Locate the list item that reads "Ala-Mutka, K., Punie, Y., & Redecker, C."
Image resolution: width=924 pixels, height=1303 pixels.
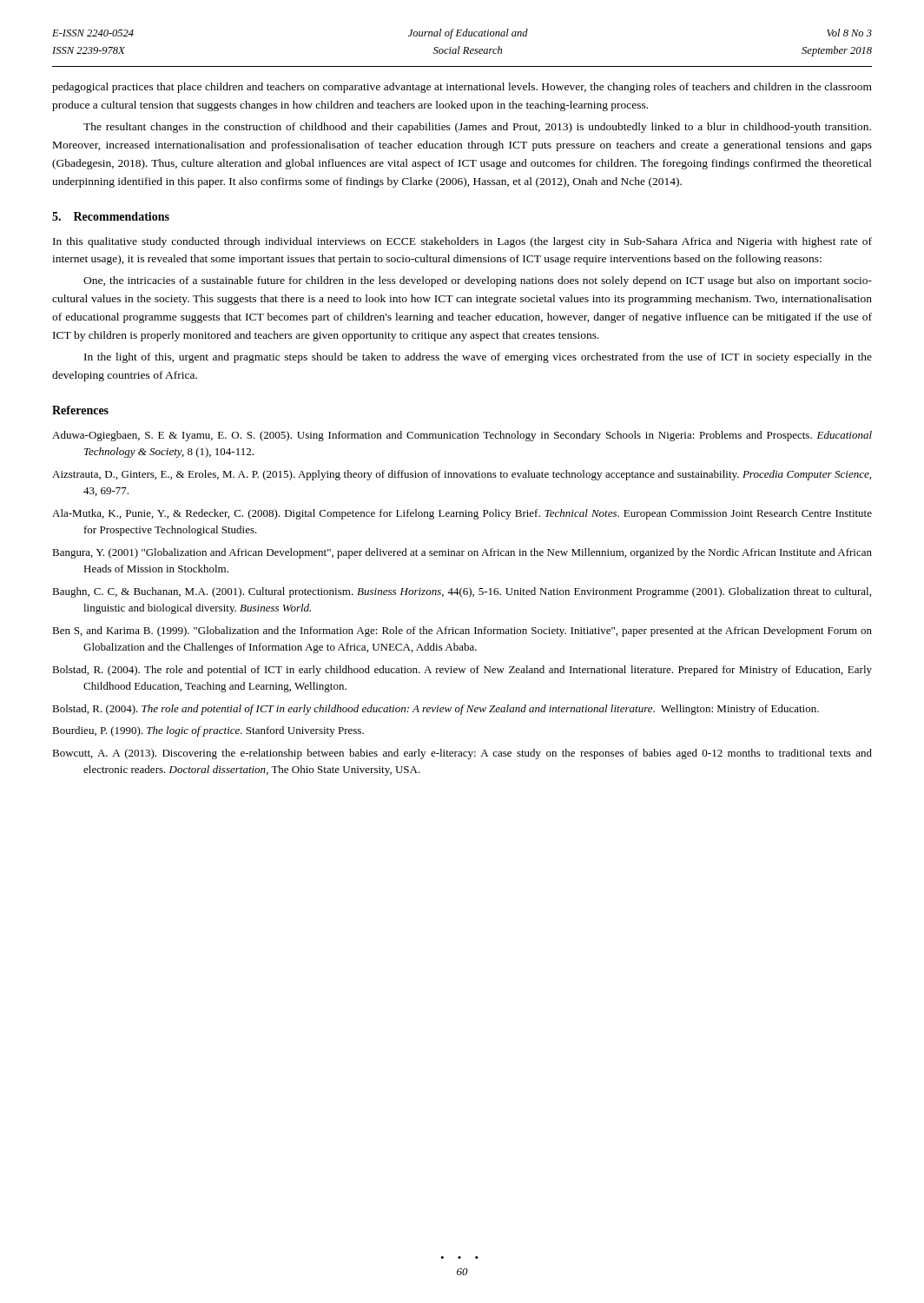coord(462,521)
